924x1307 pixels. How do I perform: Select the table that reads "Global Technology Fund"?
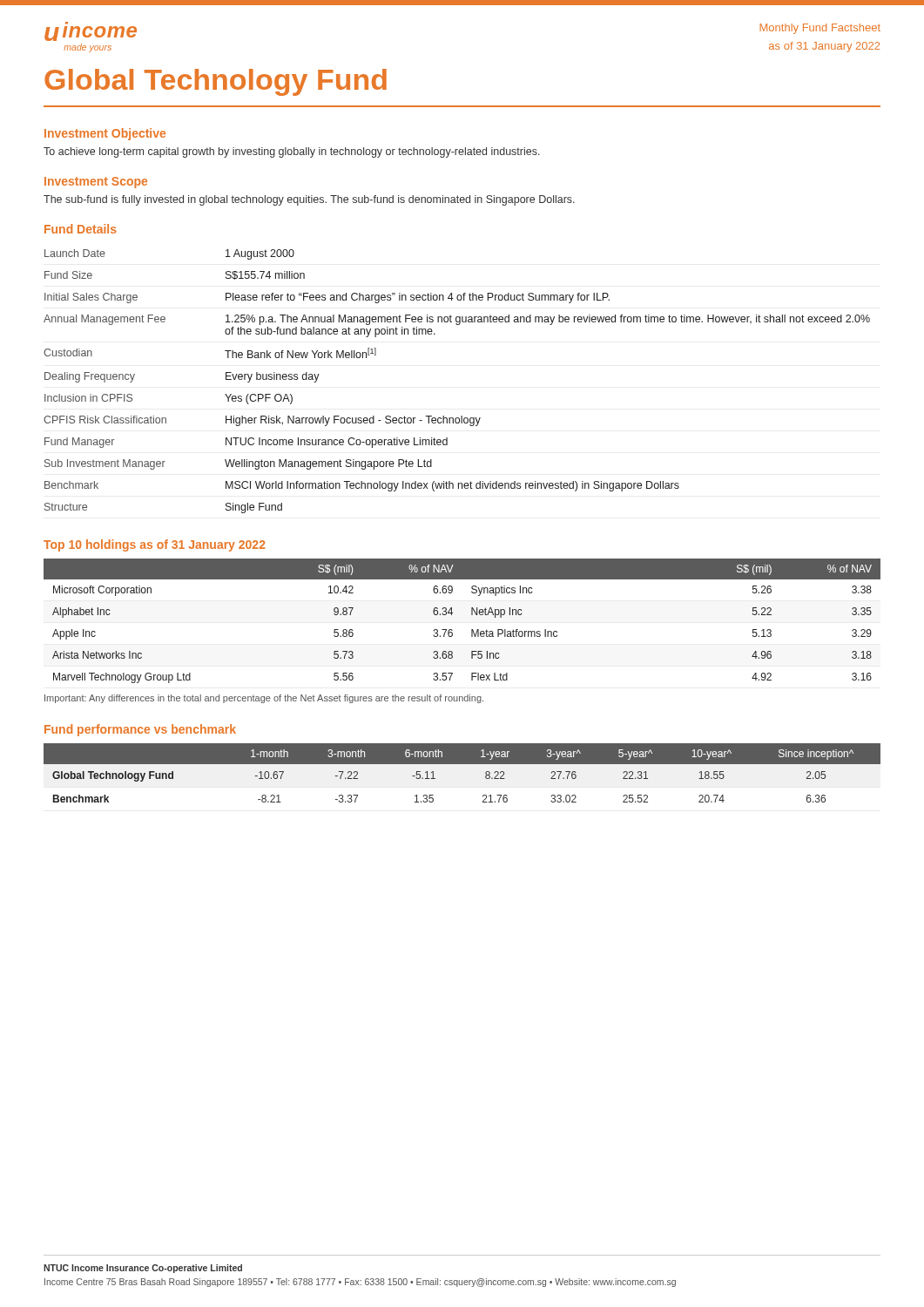[462, 777]
